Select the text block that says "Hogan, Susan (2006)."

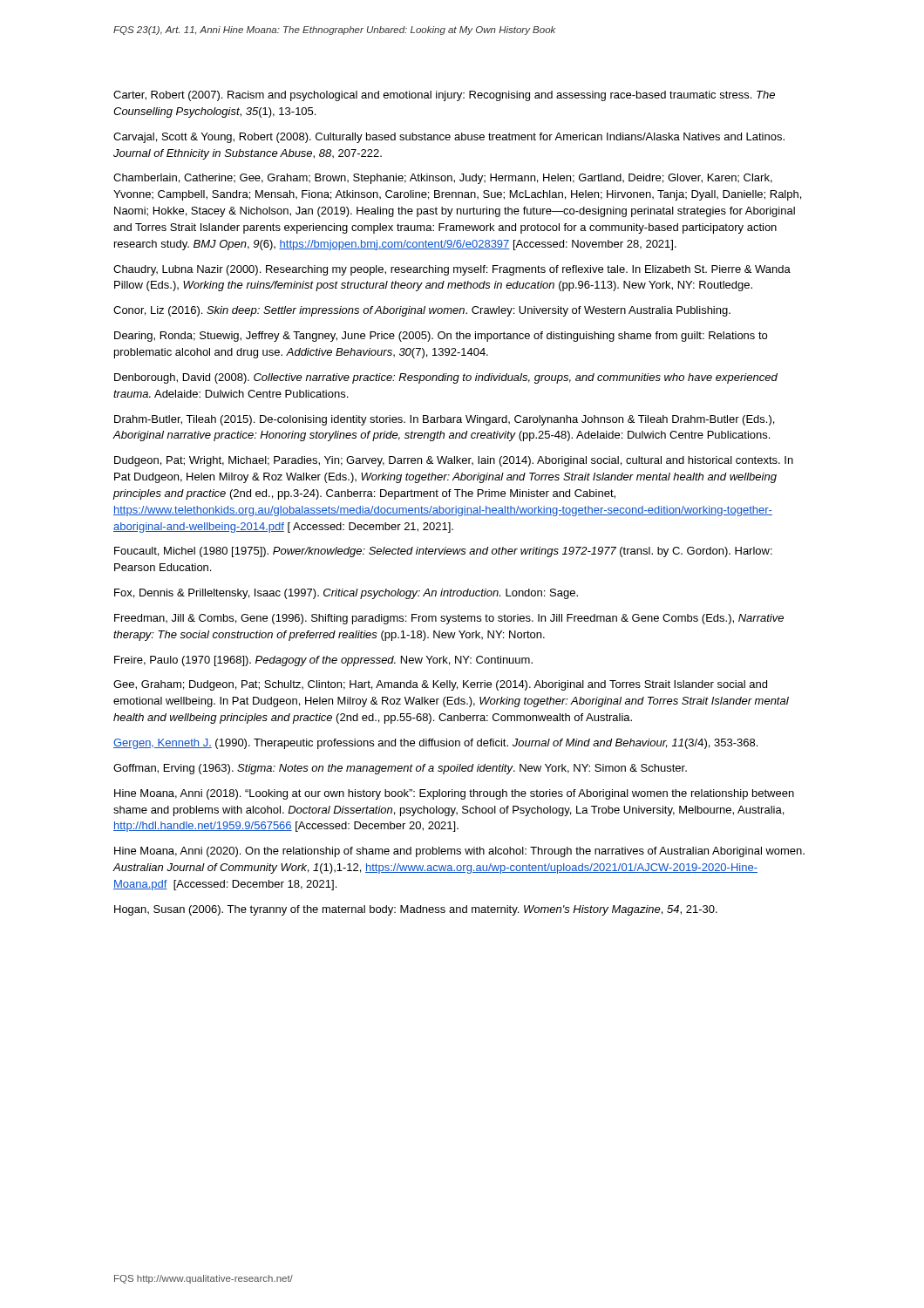(416, 909)
